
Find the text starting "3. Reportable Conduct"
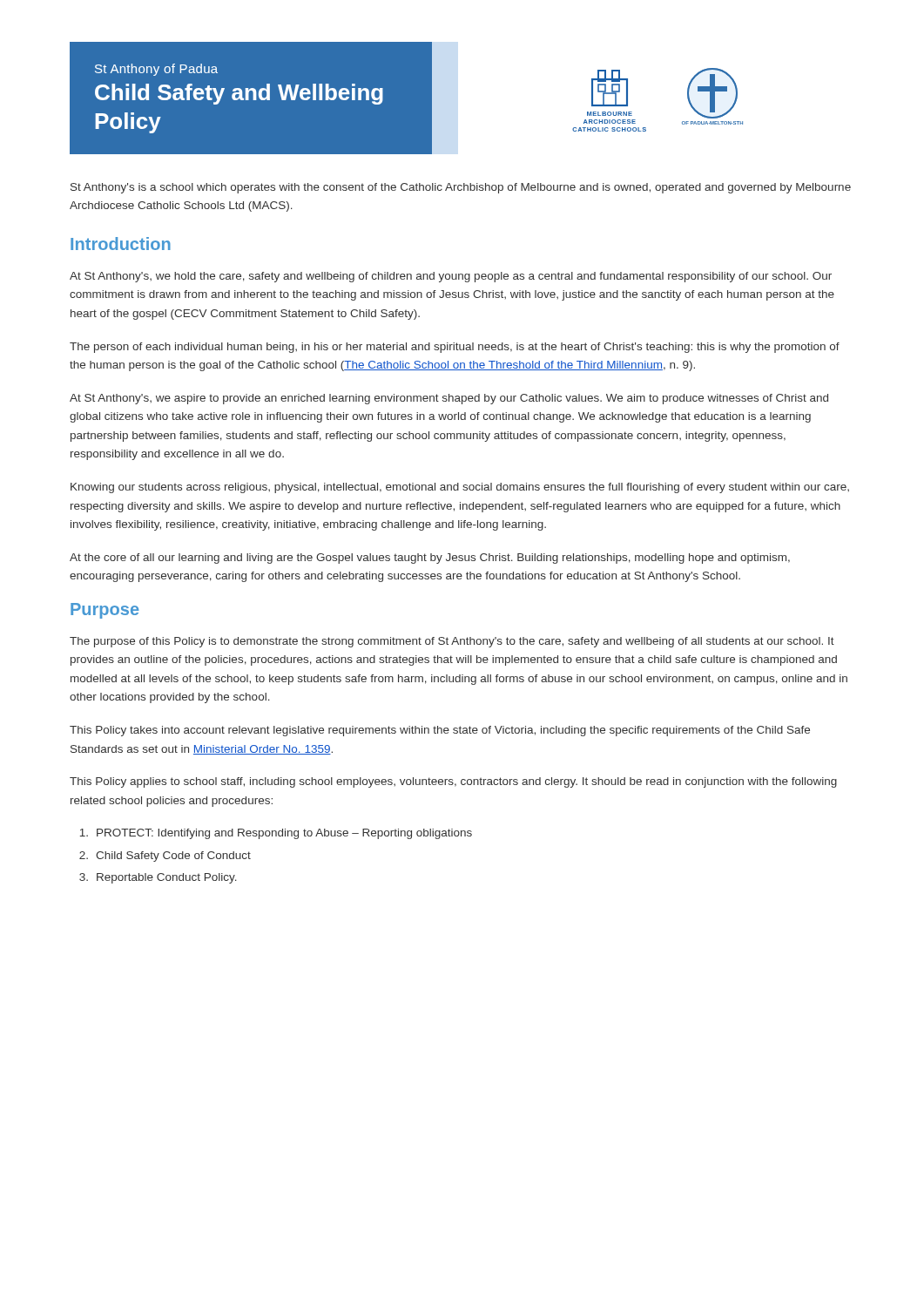click(x=158, y=878)
